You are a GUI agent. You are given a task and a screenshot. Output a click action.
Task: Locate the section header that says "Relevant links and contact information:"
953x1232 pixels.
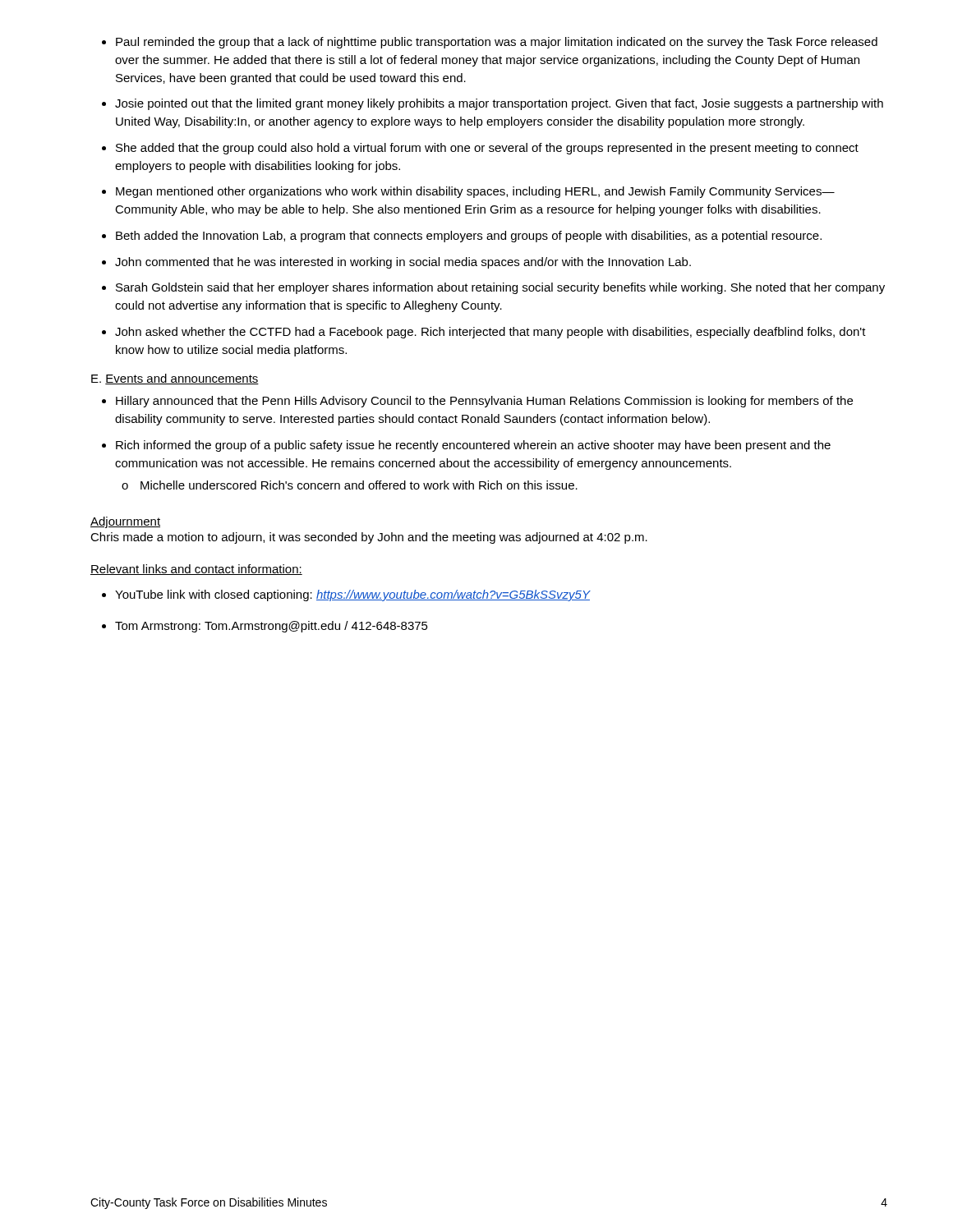pos(196,570)
